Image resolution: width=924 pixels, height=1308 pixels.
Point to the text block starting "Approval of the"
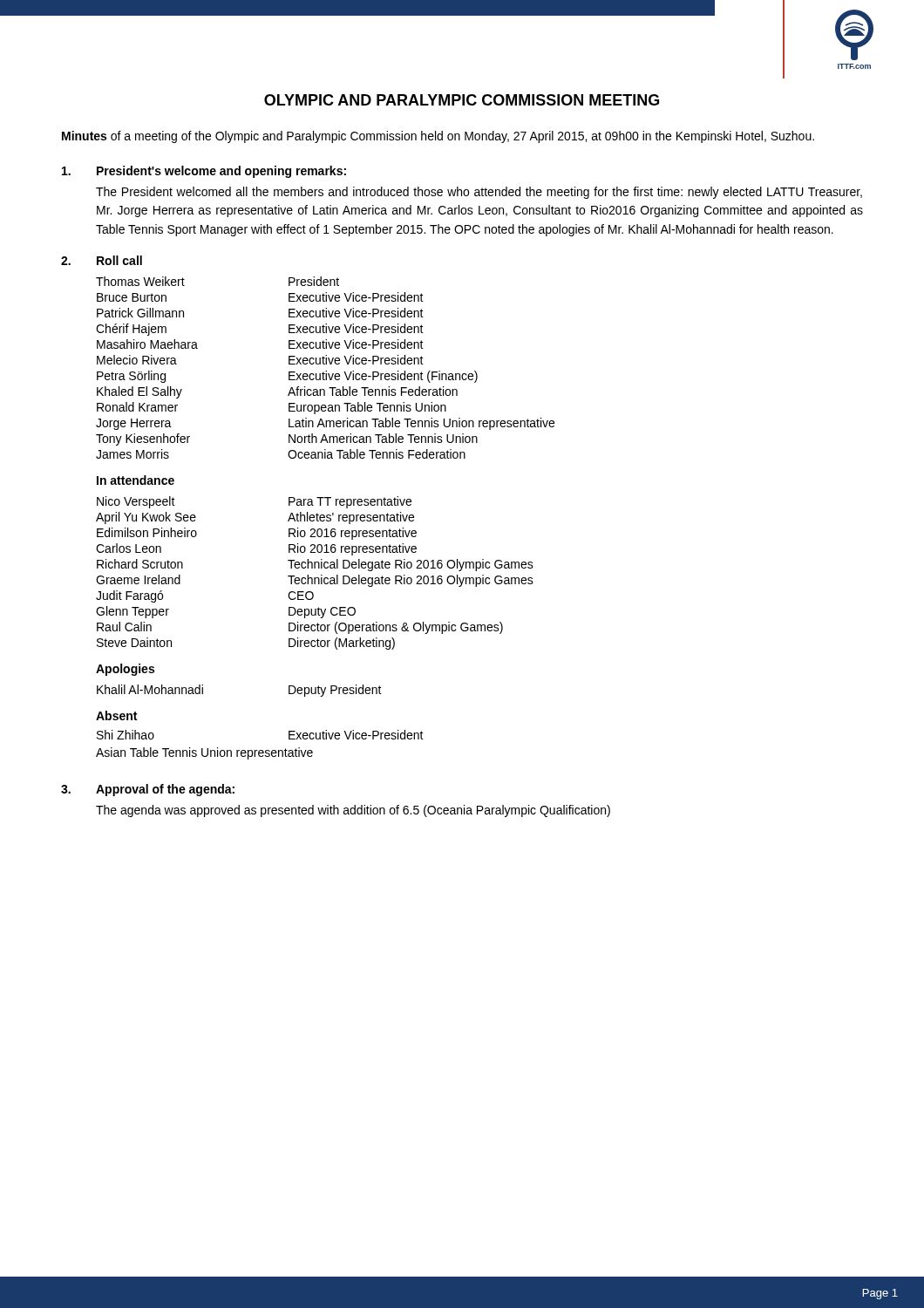(166, 789)
